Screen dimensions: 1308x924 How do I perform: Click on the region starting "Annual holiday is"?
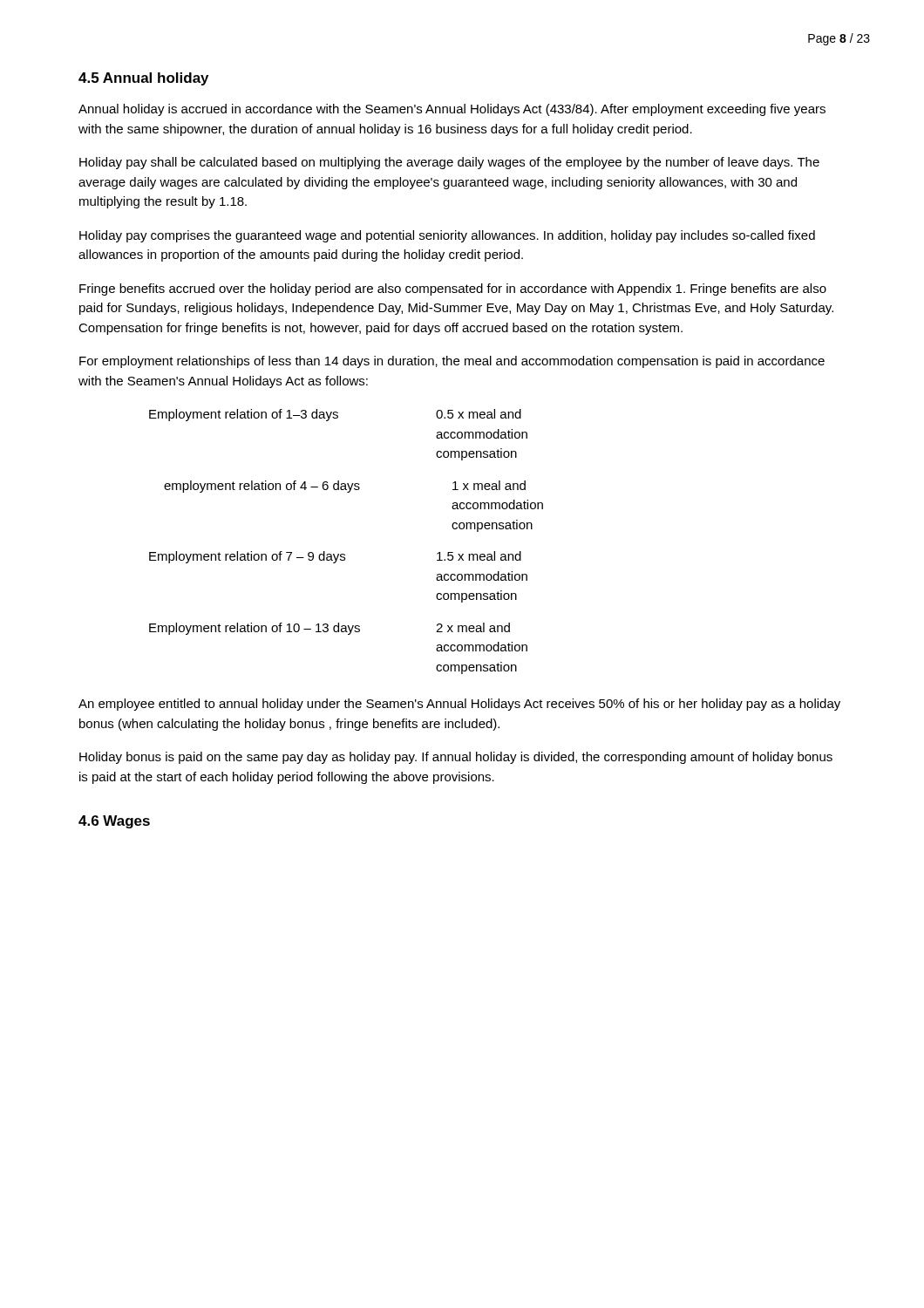point(452,118)
